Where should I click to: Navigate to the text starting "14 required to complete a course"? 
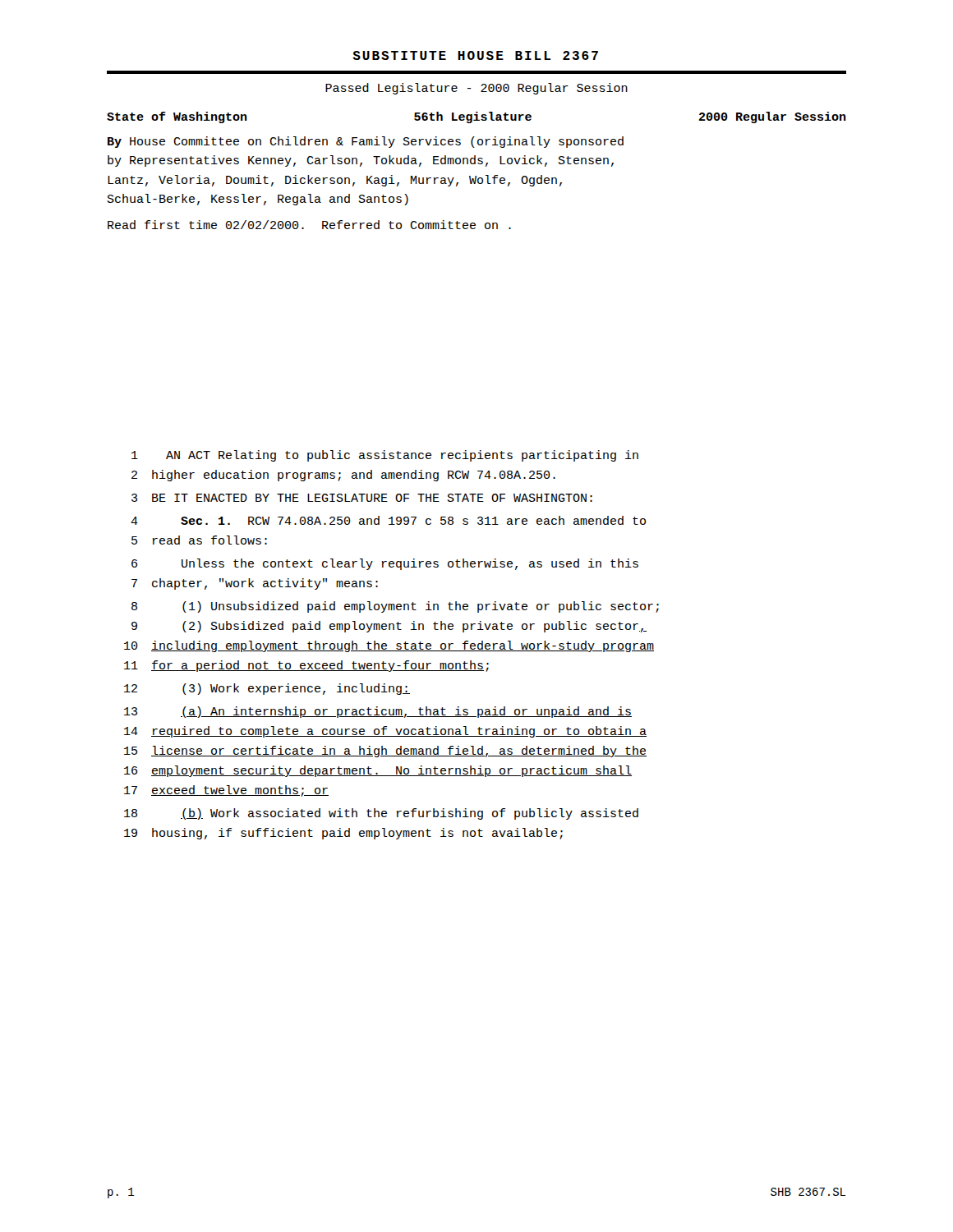coord(476,733)
